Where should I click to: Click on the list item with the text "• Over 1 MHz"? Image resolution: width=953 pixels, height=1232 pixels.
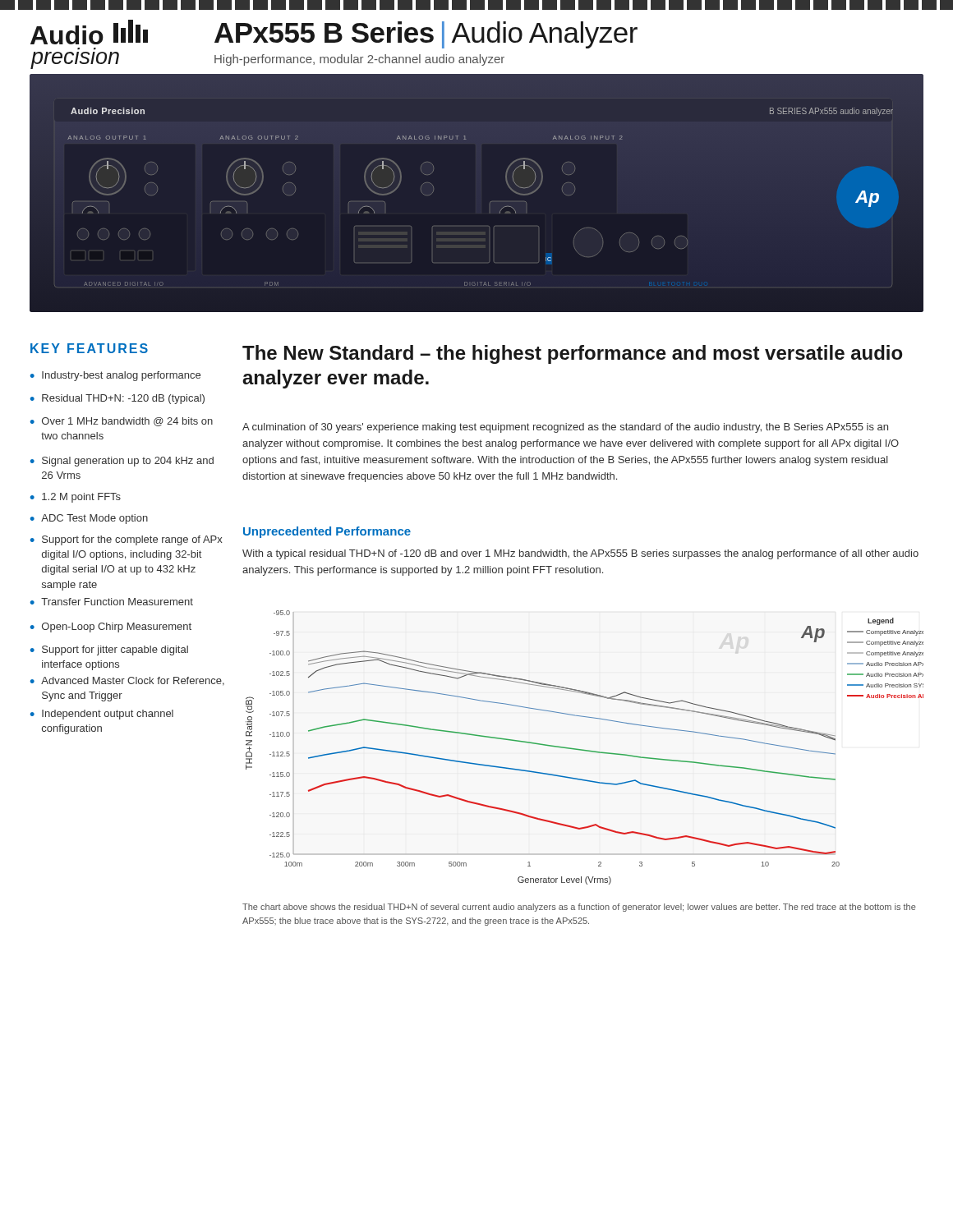point(127,429)
